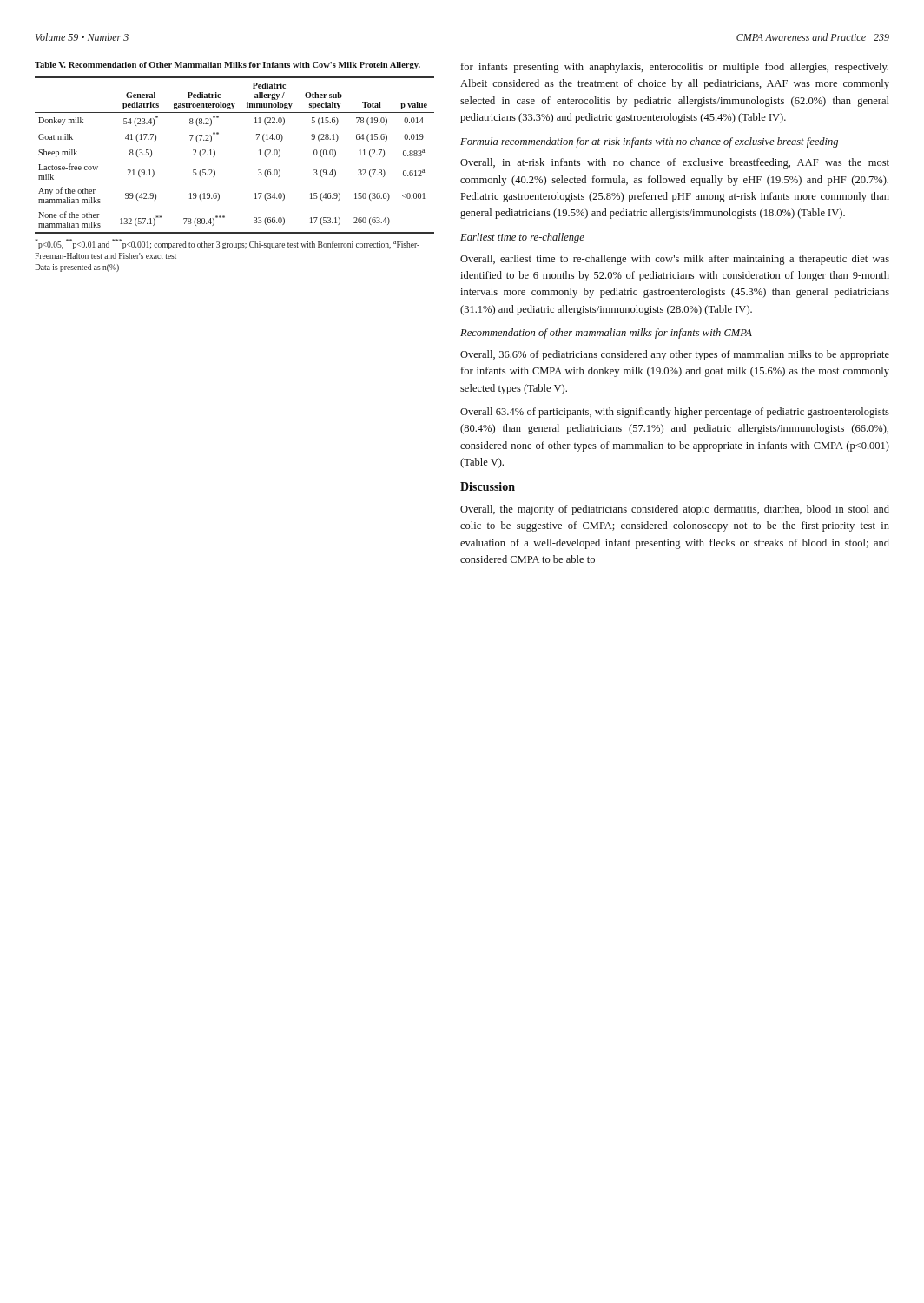Find the text starting "Formula recommendation for at-risk infants with no"
This screenshot has height=1303, width=924.
[x=649, y=141]
